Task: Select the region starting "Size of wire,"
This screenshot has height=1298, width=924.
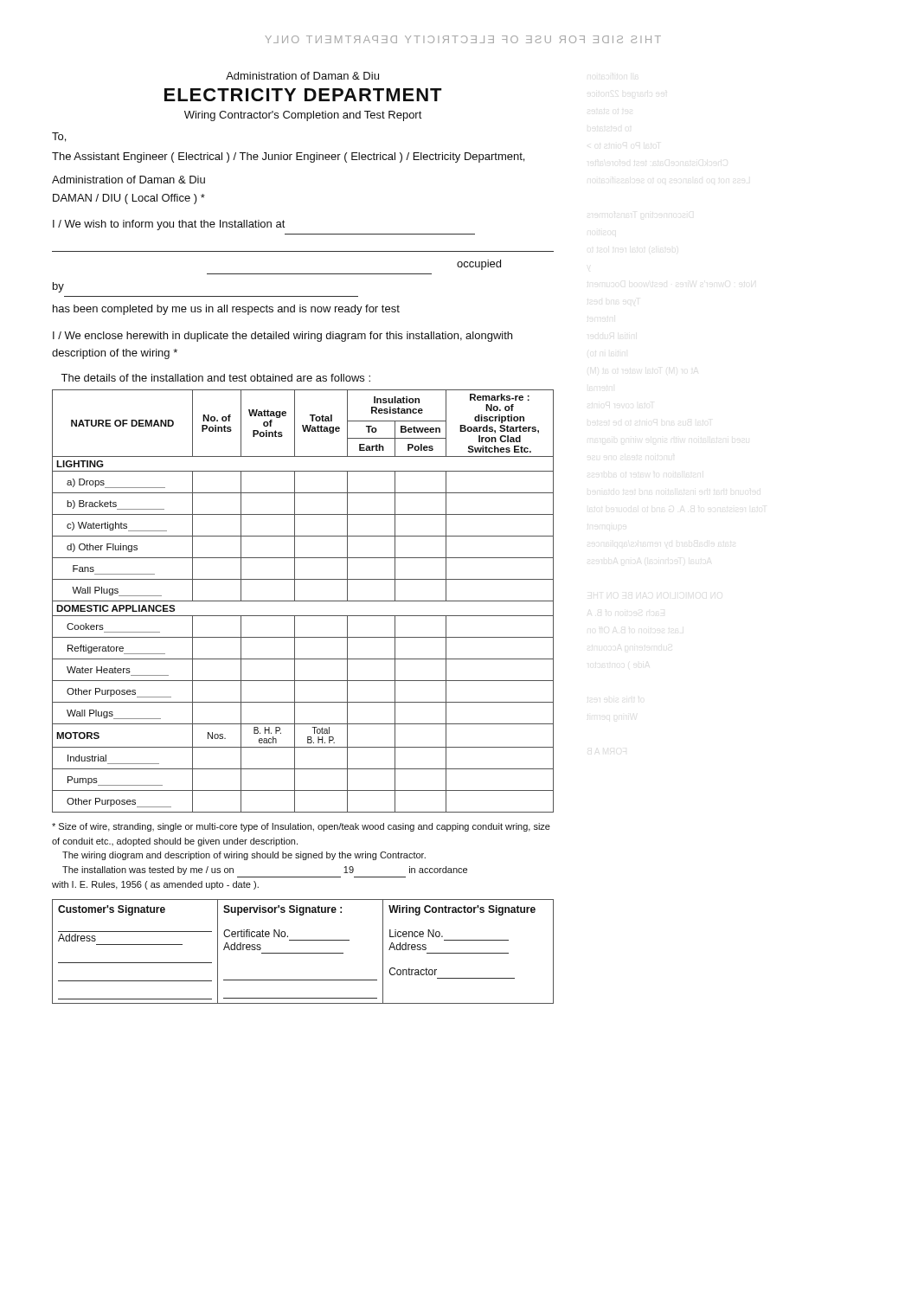Action: (301, 856)
